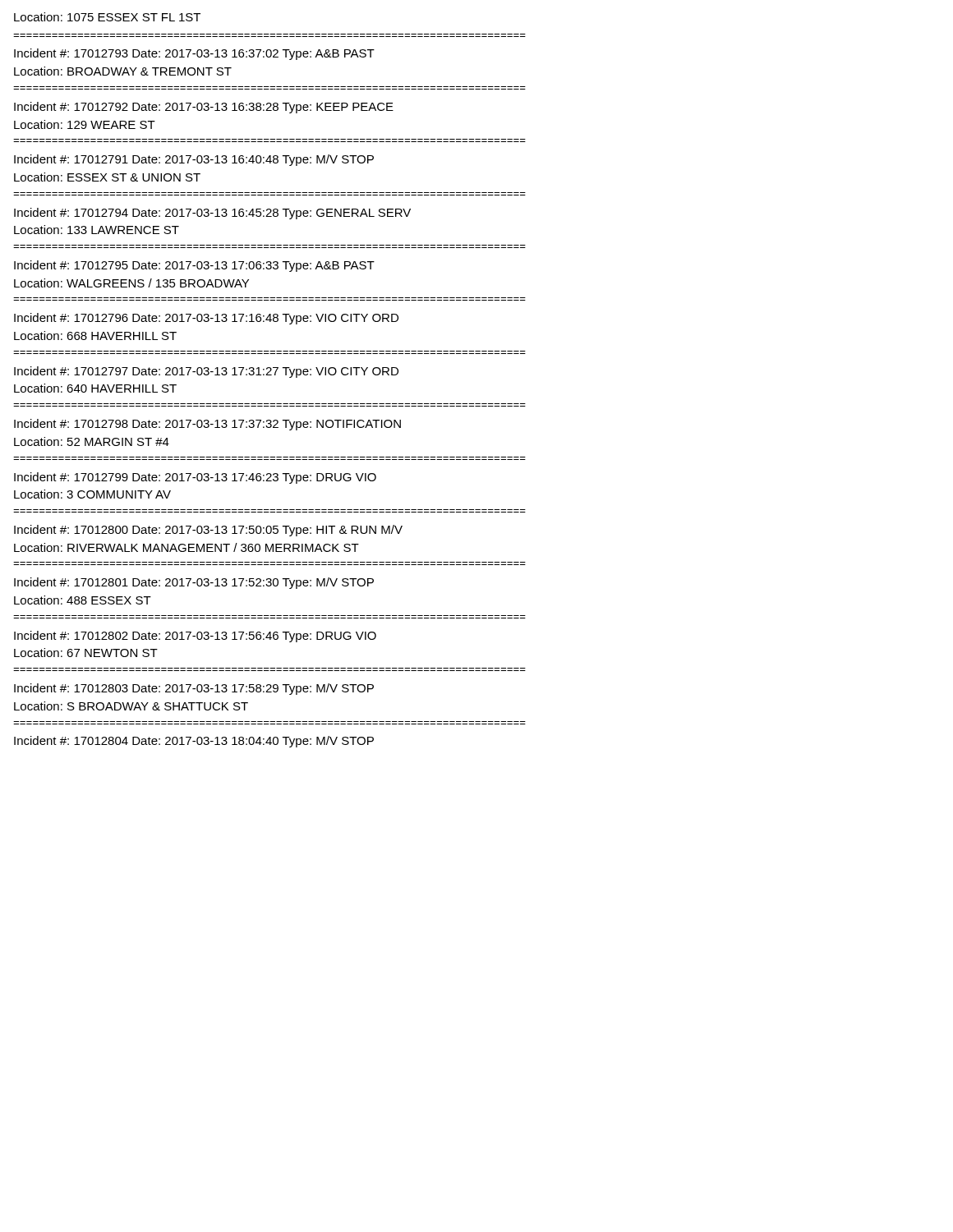Click on the passage starting "================================================================================ Incident #: 17012803 Date: 2017-03-13"
The height and width of the screenshot is (1232, 953).
pos(194,689)
